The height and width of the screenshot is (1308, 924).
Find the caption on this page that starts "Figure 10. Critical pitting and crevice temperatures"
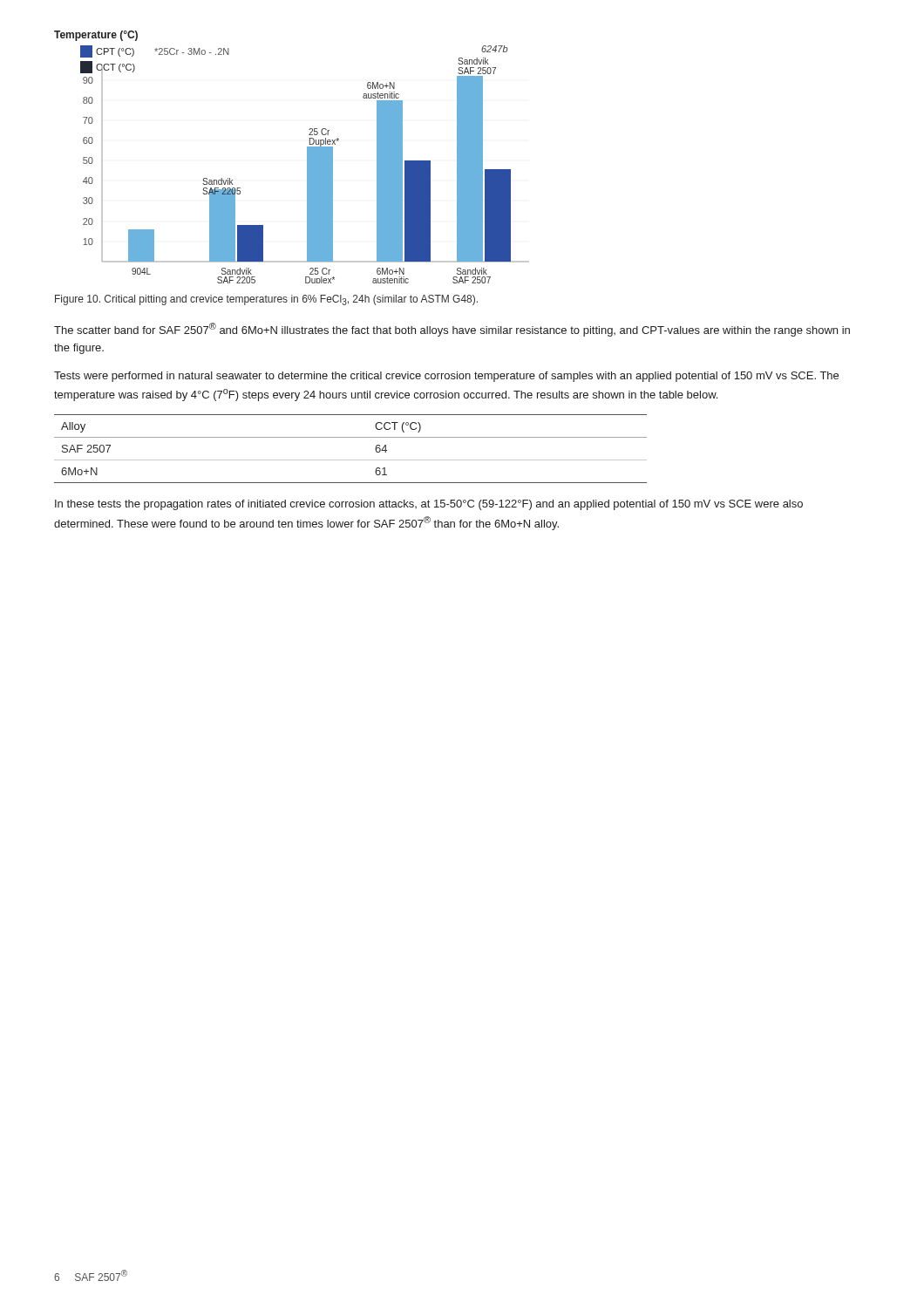click(266, 300)
